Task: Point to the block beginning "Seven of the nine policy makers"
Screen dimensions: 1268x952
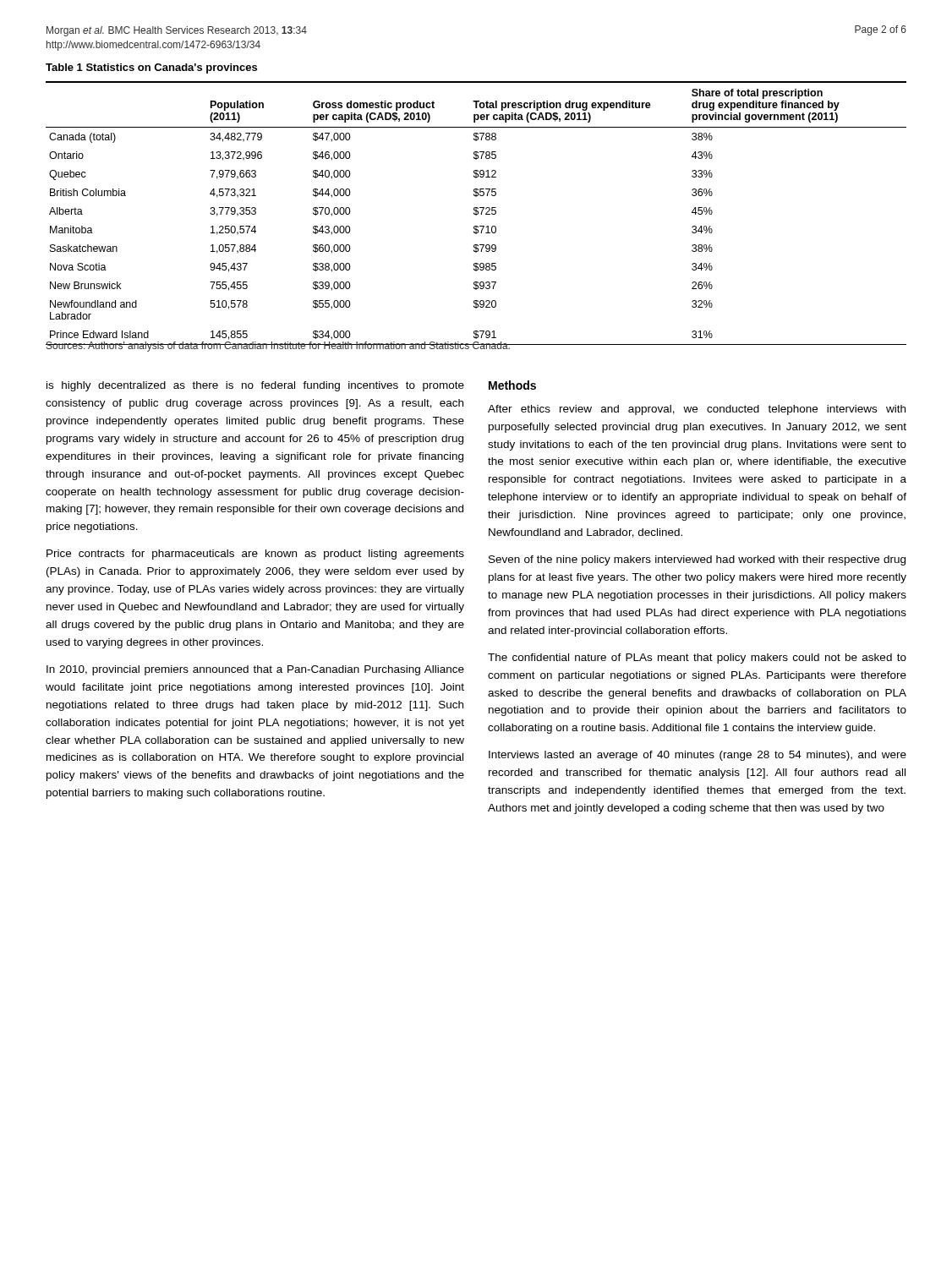Action: 697,595
